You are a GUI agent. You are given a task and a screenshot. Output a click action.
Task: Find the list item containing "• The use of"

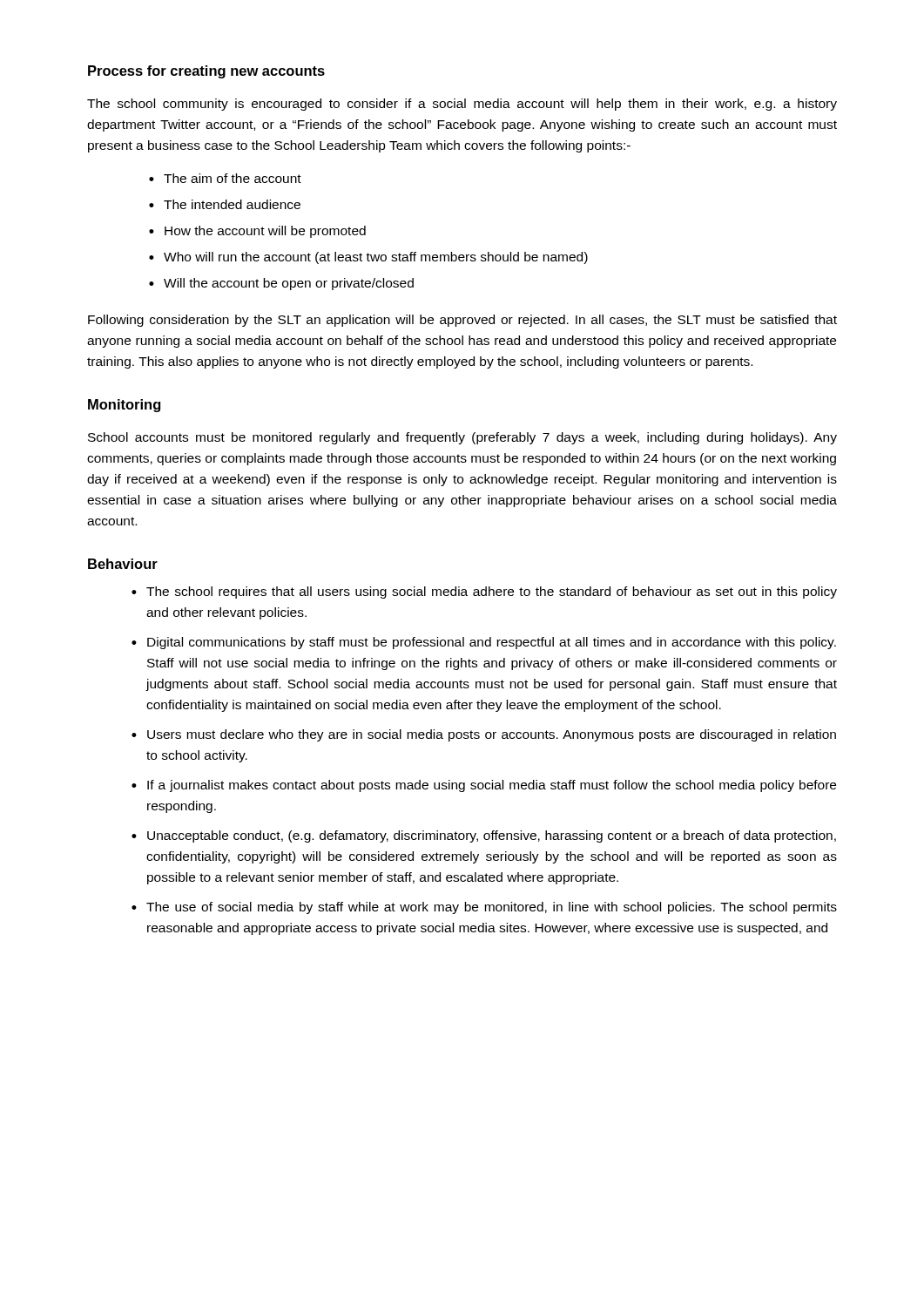pyautogui.click(x=479, y=917)
